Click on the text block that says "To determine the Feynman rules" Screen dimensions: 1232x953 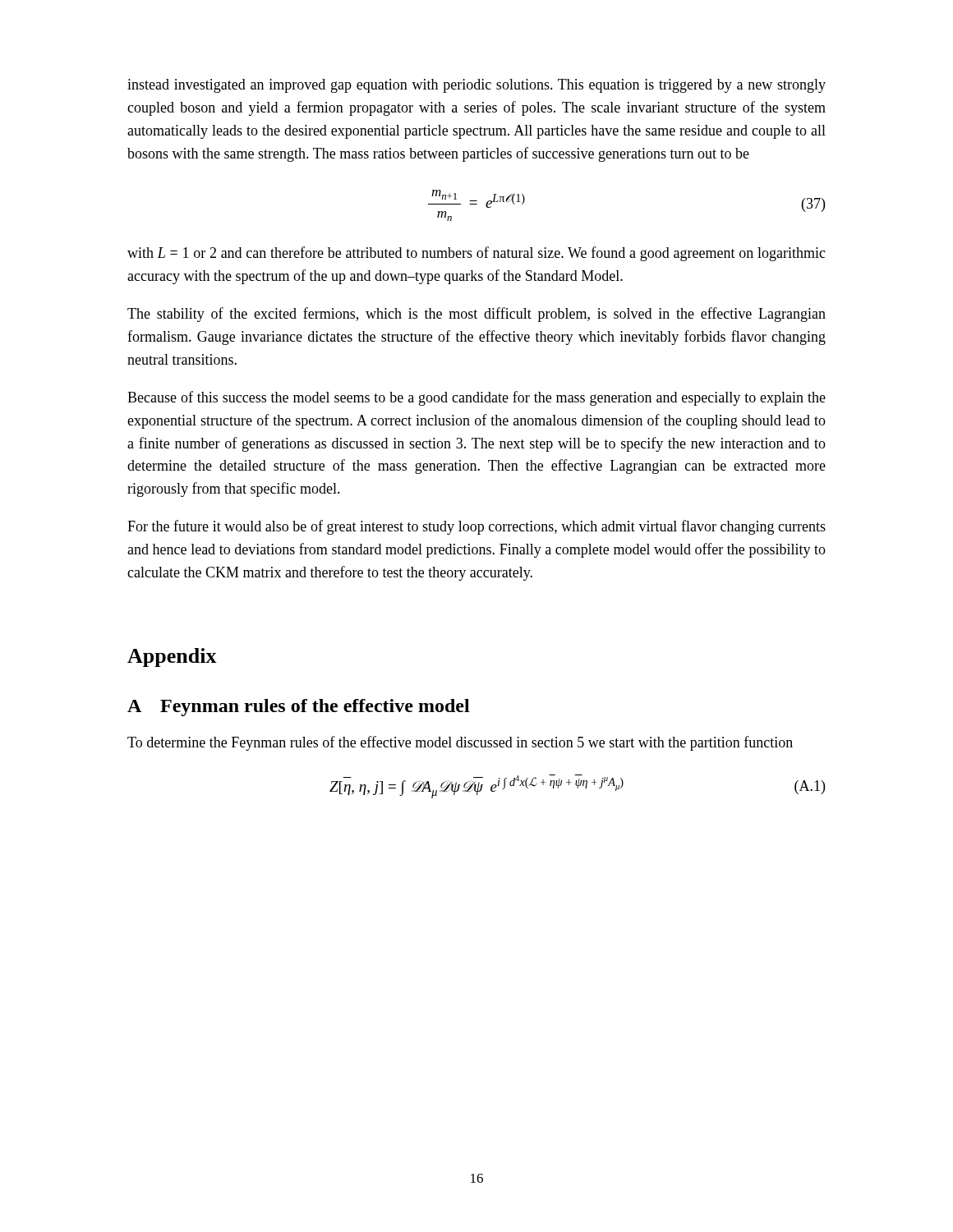(460, 742)
